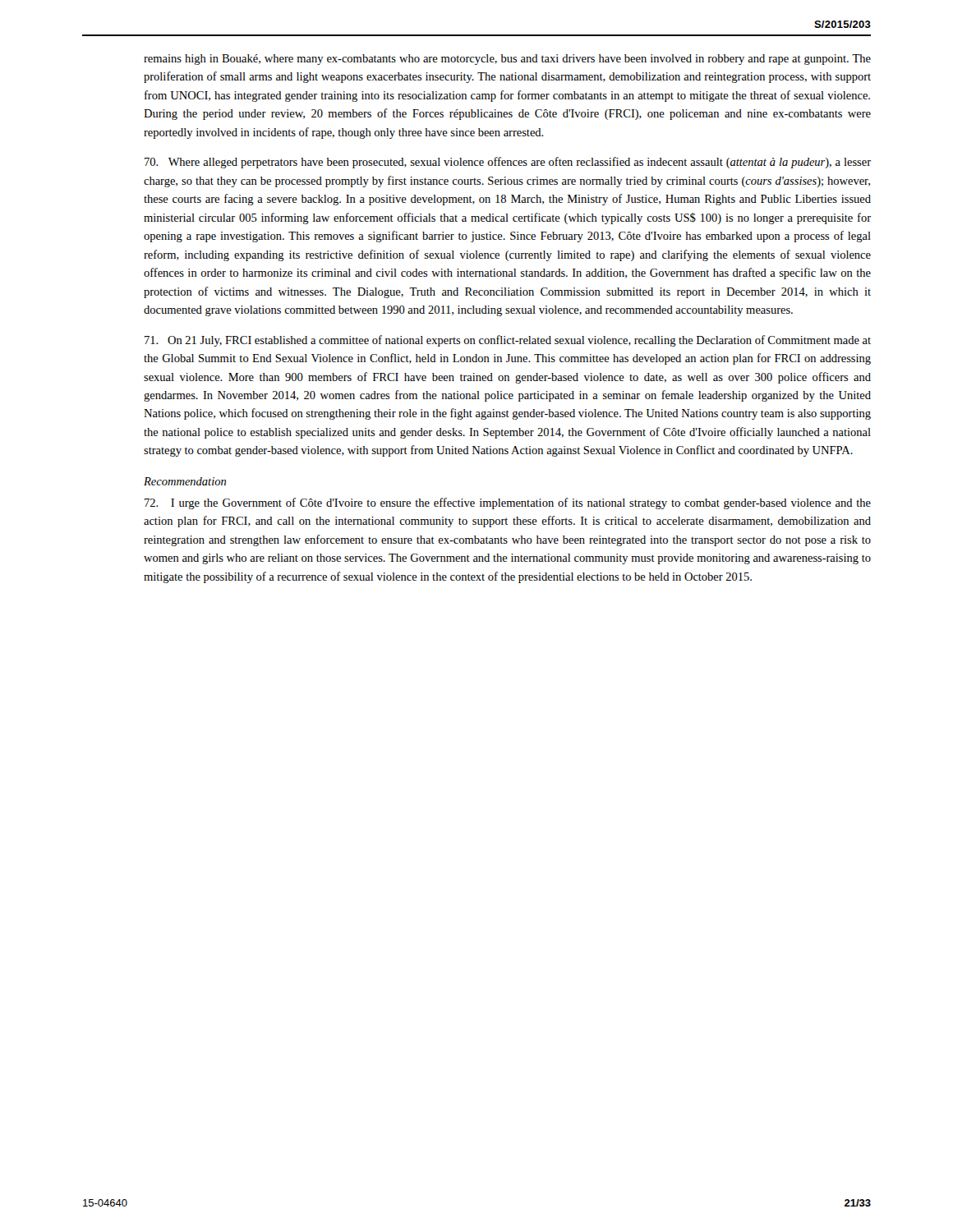Navigate to the text block starting "On 21 July, FRCI established a committee"
The image size is (953, 1232).
click(507, 395)
